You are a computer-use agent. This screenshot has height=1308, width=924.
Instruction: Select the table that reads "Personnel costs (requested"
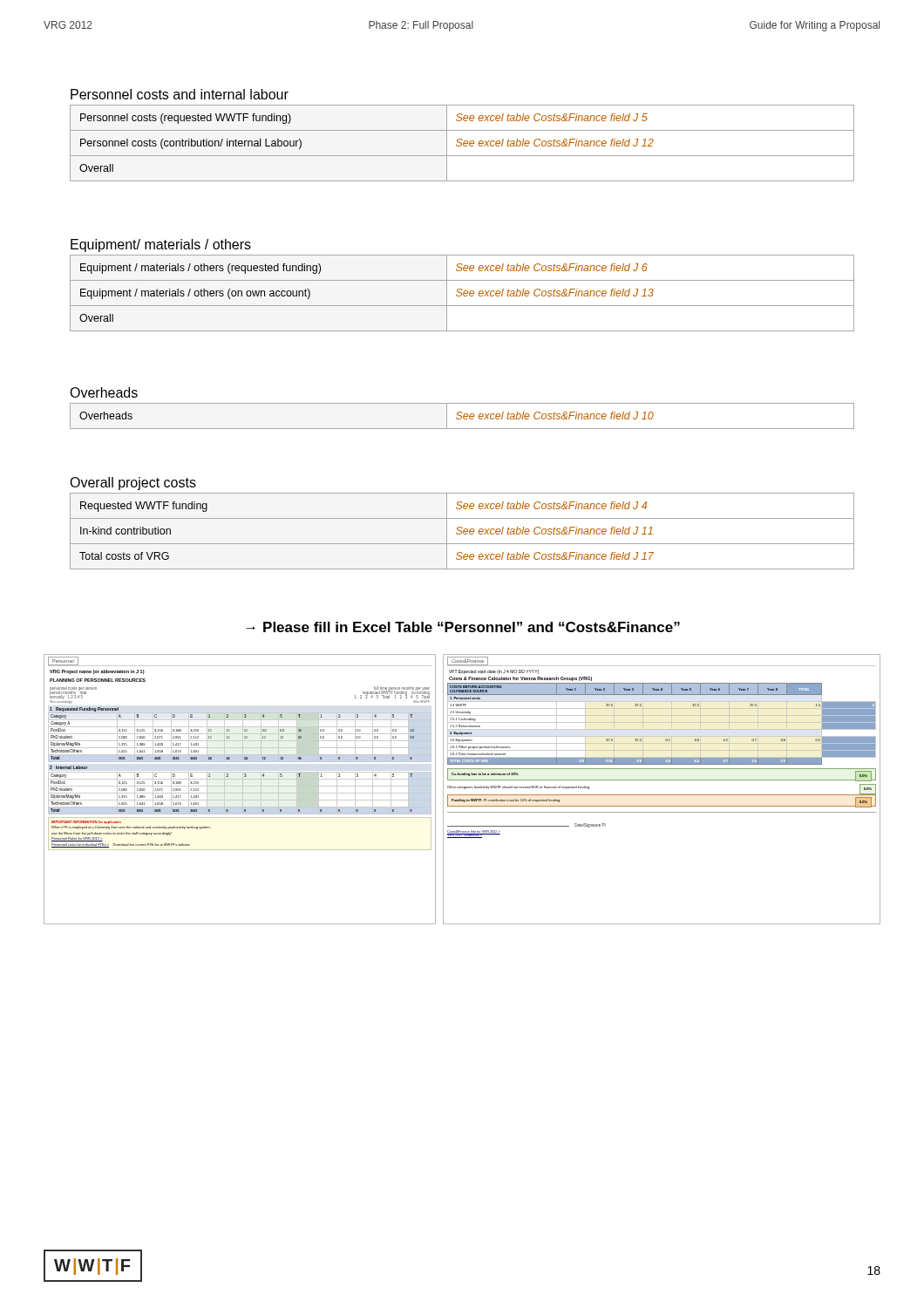(462, 143)
